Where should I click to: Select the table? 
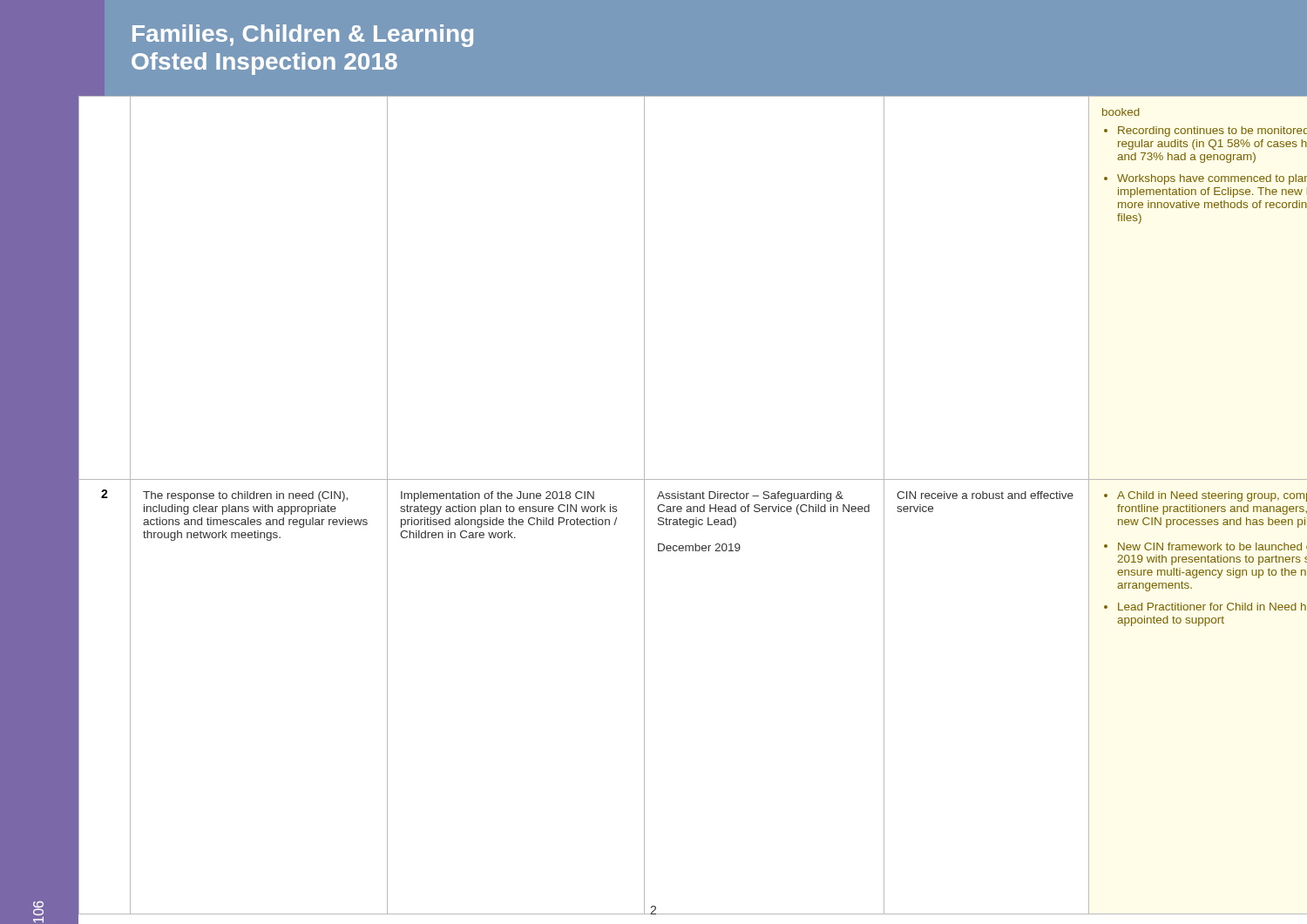pyautogui.click(x=693, y=510)
